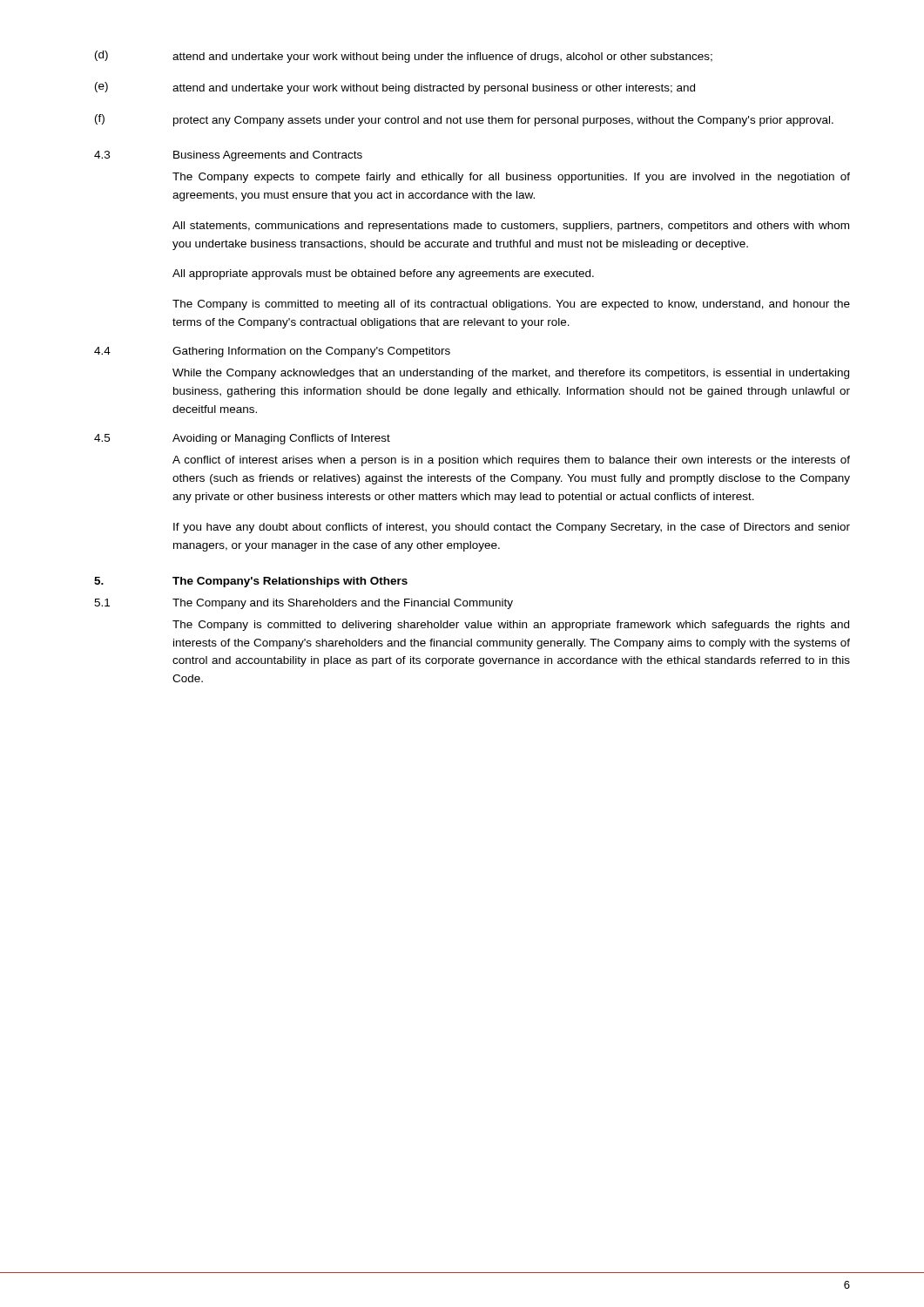Click on the list item containing "(d) attend and"
924x1307 pixels.
472,57
